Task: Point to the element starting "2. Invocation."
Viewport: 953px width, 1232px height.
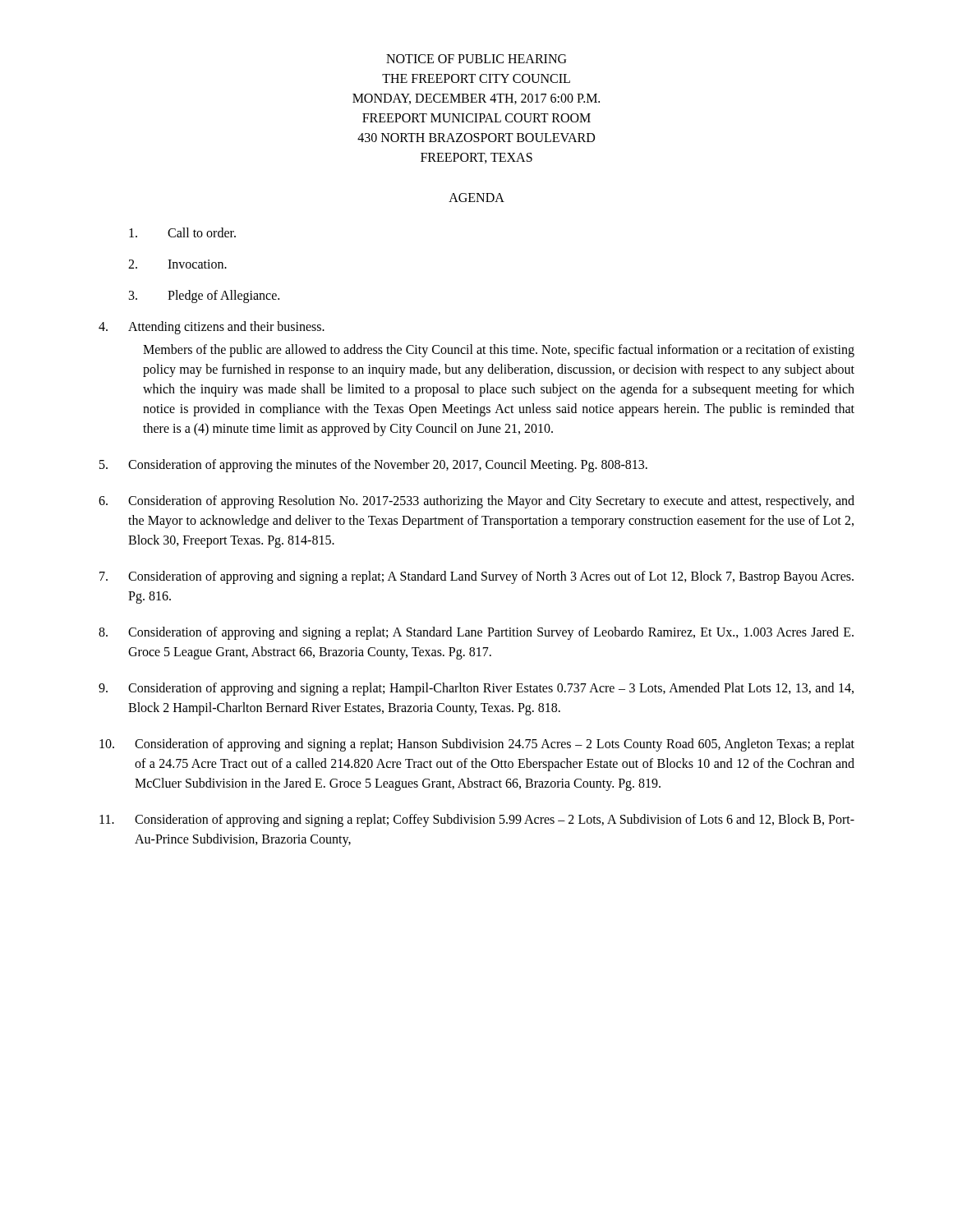Action: click(x=177, y=264)
